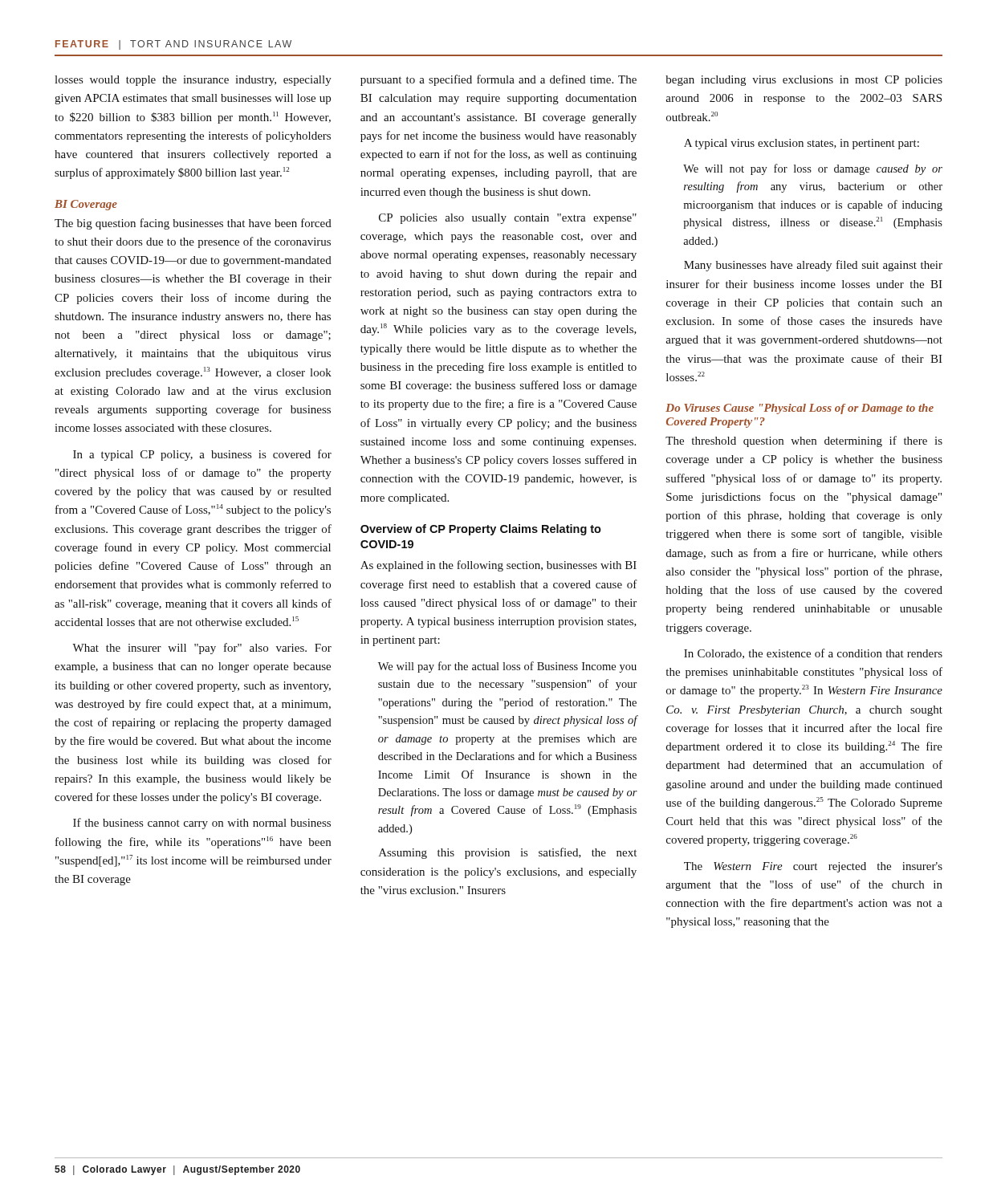This screenshot has width=997, height=1204.
Task: Find the text block that reads "pursuant to a specified formula and a defined"
Action: [x=498, y=136]
